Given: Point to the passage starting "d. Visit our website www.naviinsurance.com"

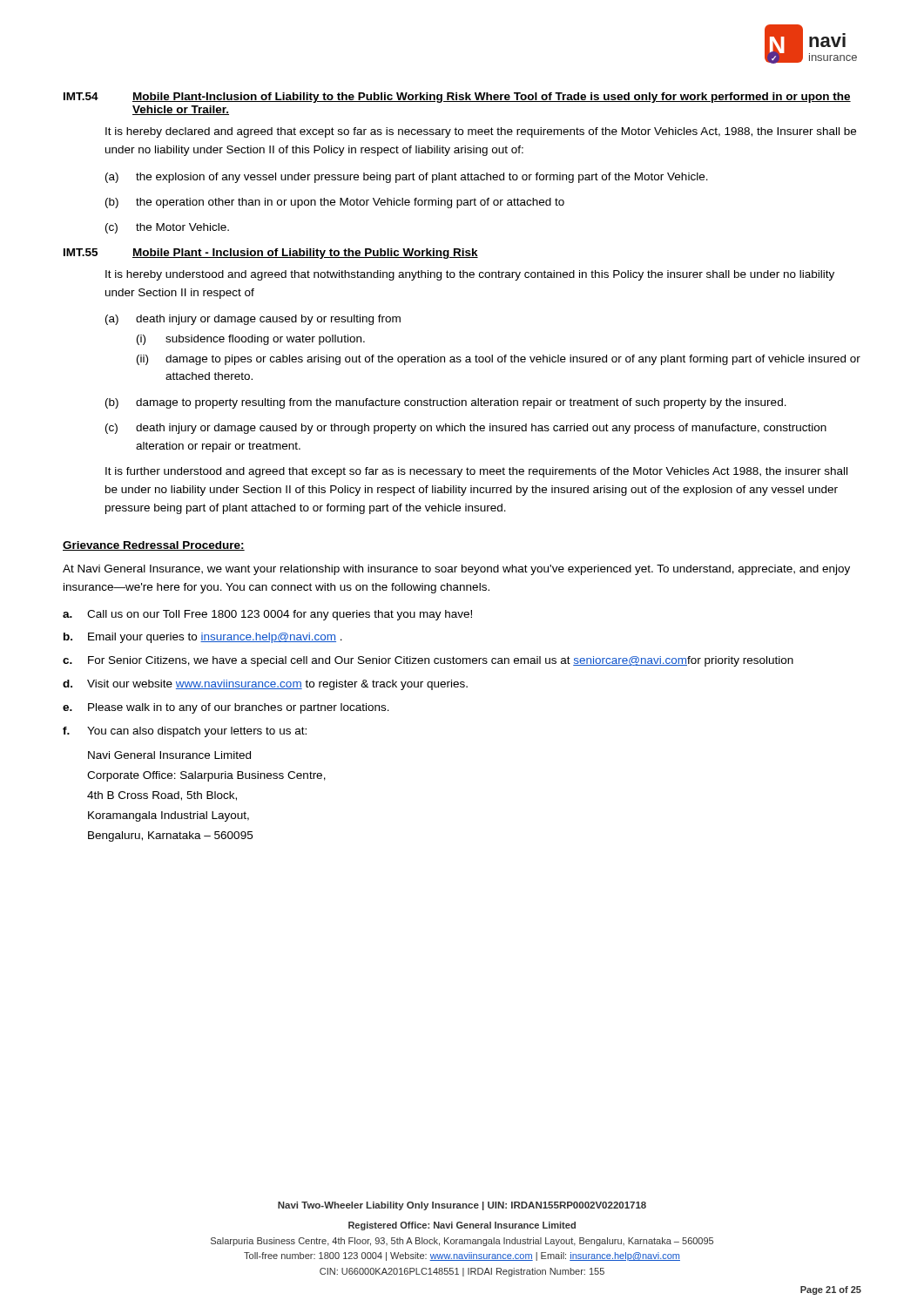Looking at the screenshot, I should click(x=462, y=685).
